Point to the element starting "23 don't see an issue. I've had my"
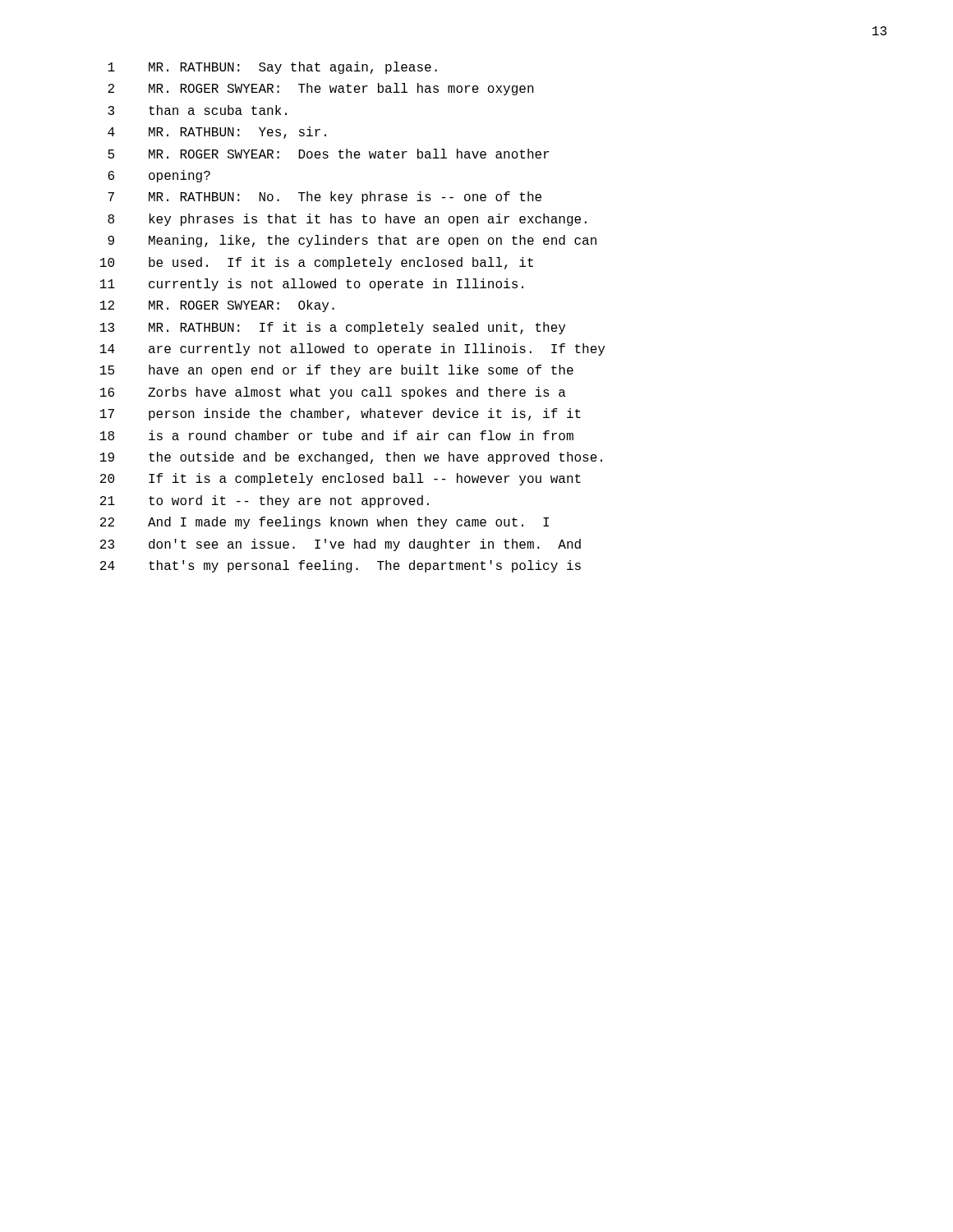Viewport: 953px width, 1232px height. (x=476, y=545)
